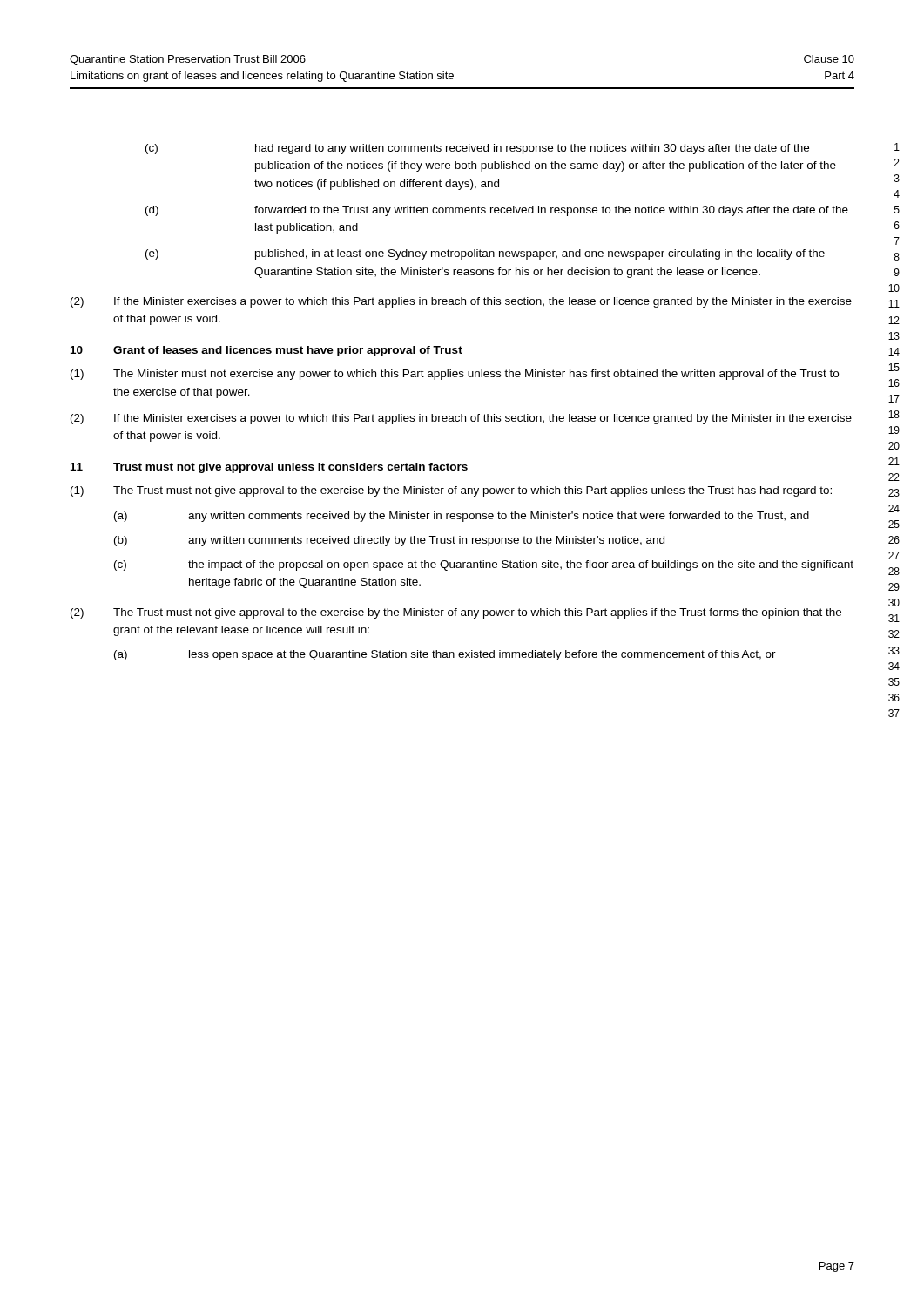Screen dimensions: 1307x924
Task: Locate the passage starting "(a) less open space at"
Action: (x=462, y=654)
